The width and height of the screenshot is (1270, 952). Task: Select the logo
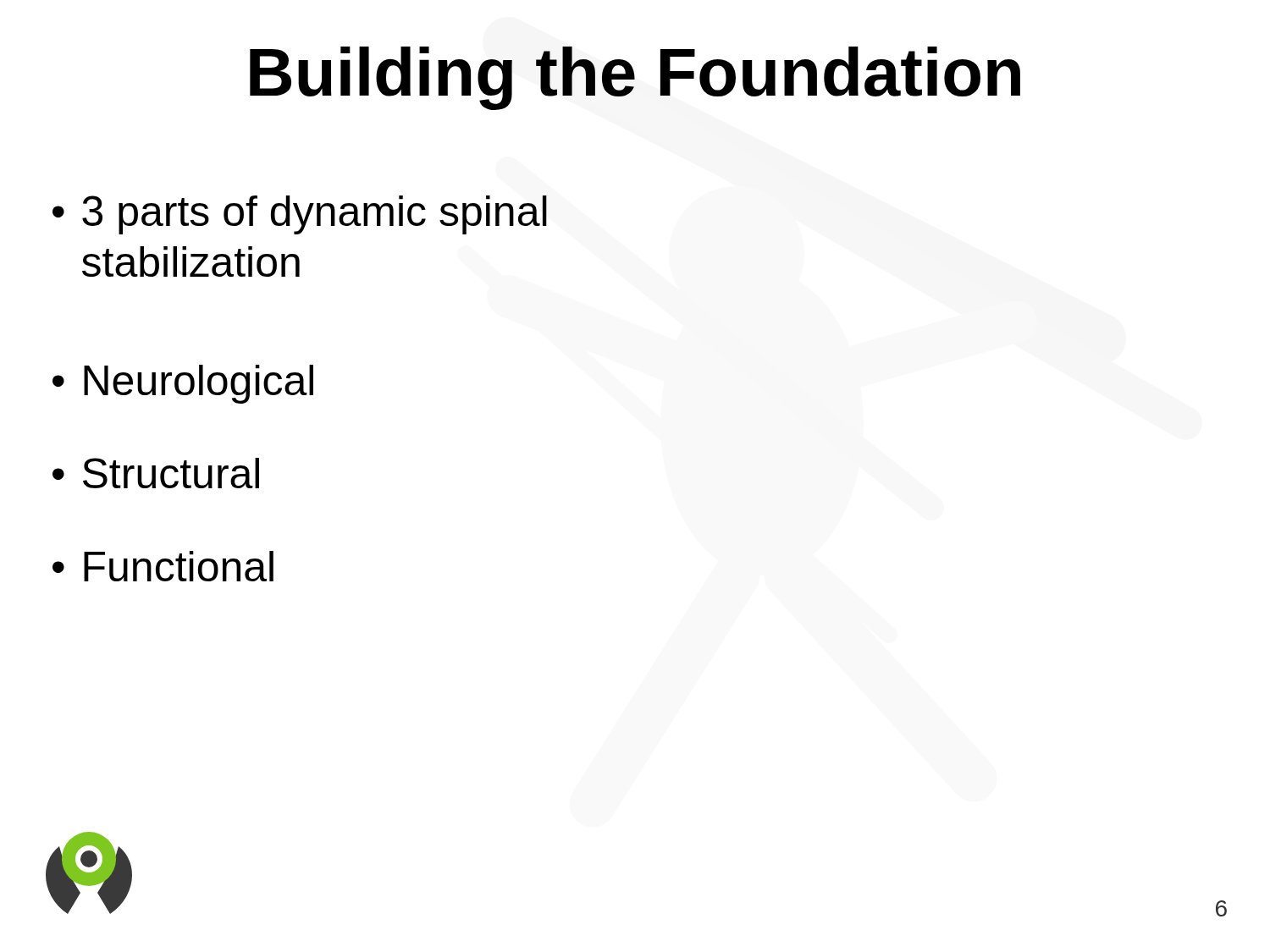click(89, 876)
